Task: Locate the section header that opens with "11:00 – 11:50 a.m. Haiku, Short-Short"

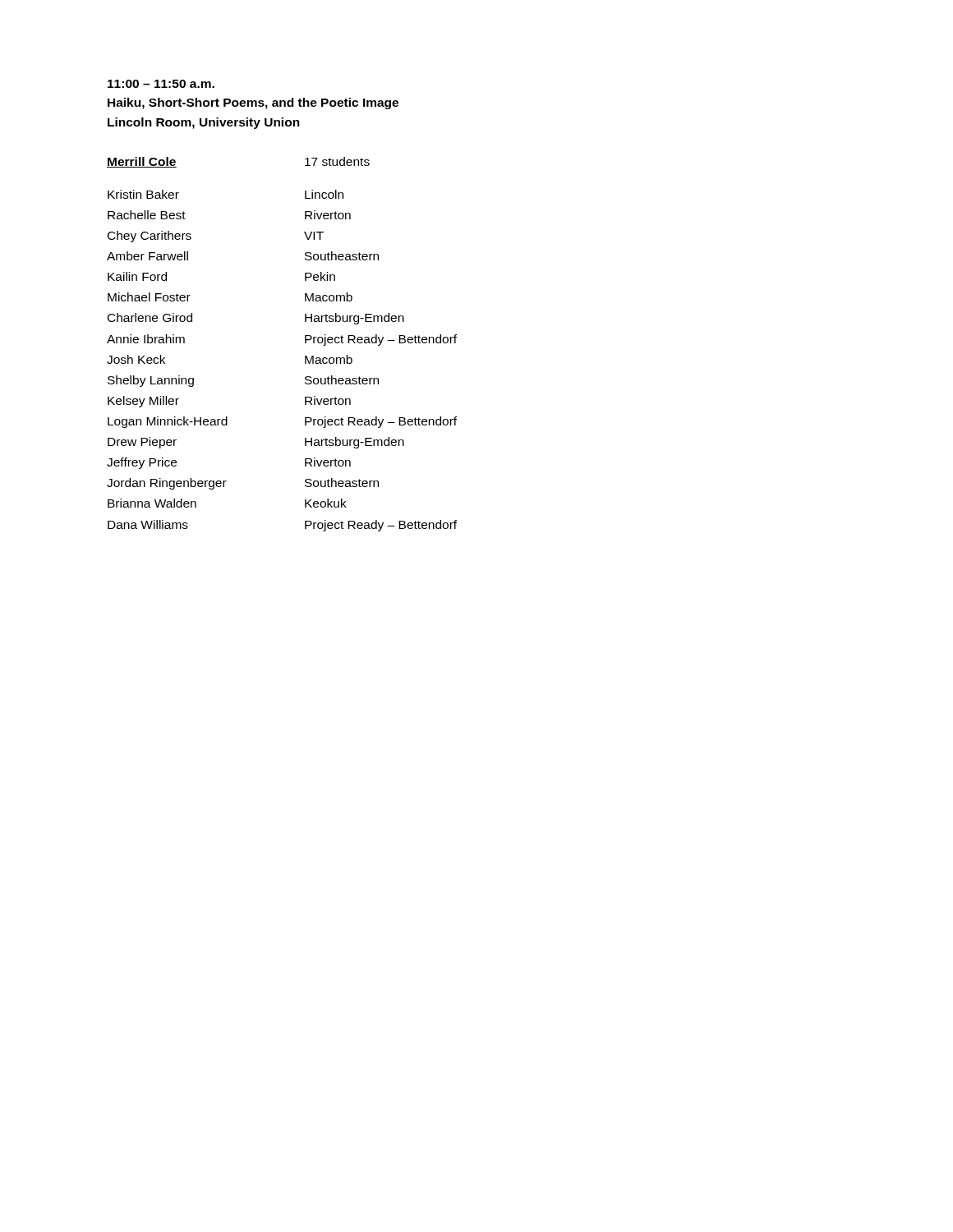Action: pos(161,84)
